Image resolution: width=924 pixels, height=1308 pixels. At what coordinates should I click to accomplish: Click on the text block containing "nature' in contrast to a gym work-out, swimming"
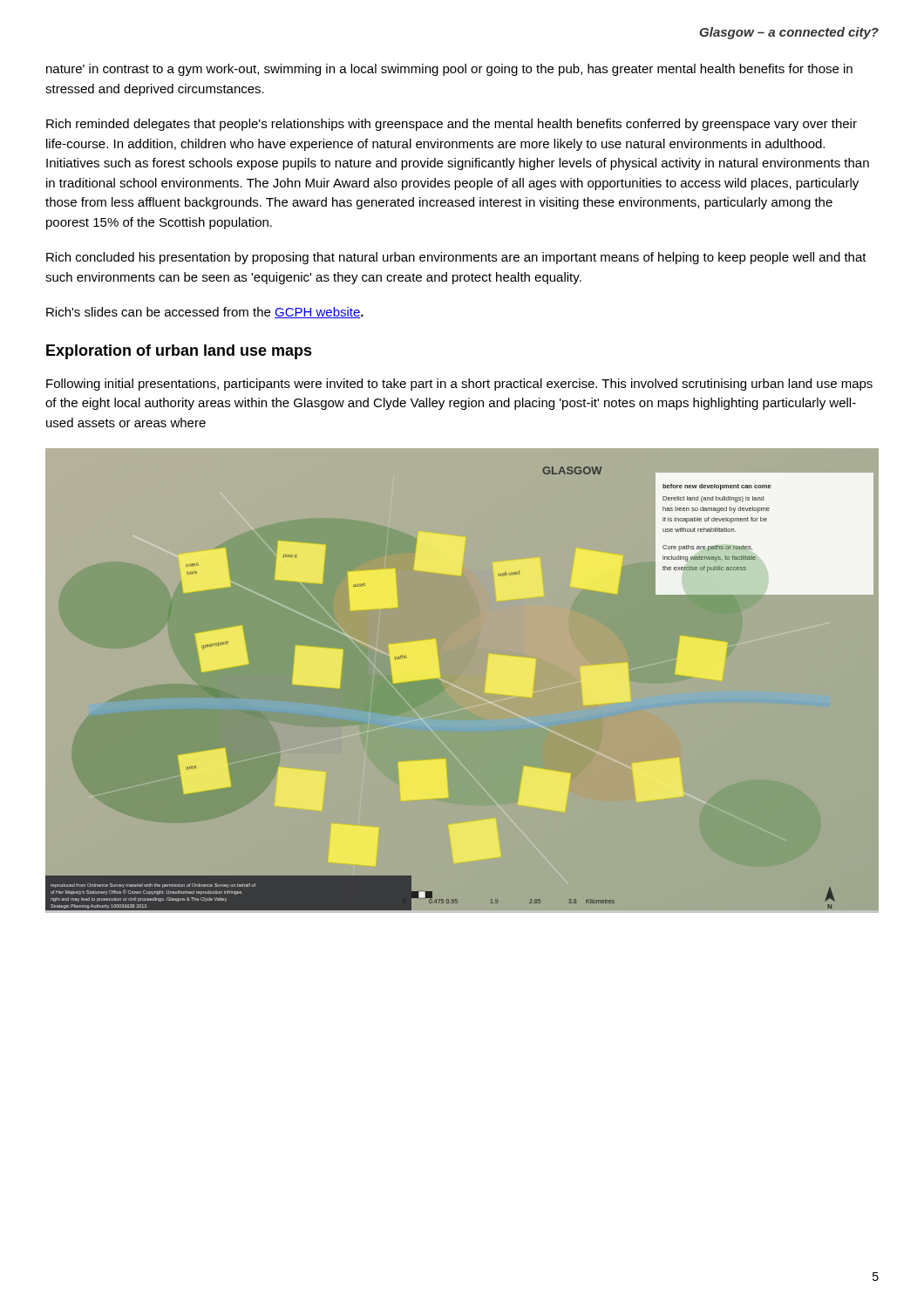pyautogui.click(x=449, y=78)
